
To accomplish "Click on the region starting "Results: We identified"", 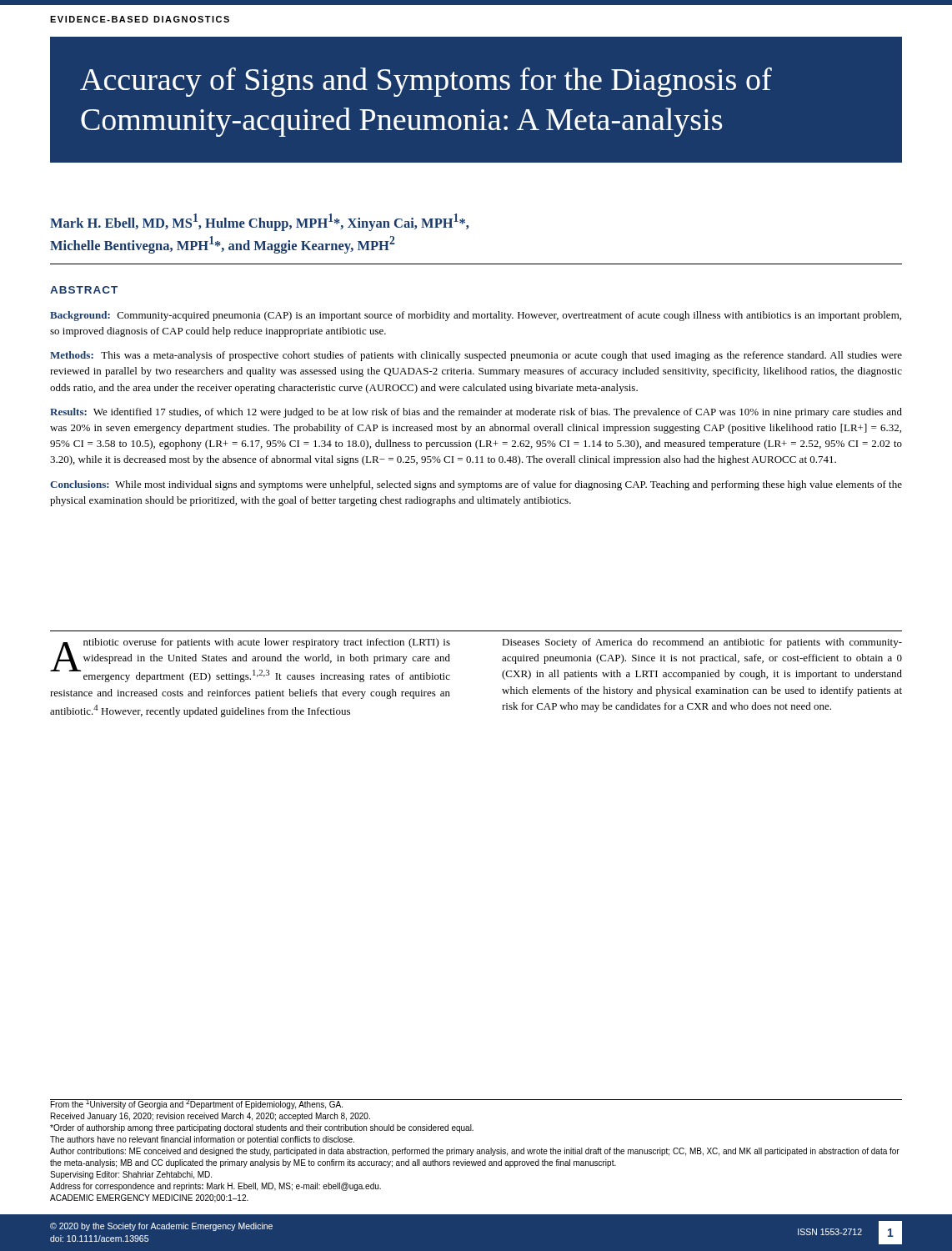I will (x=476, y=435).
